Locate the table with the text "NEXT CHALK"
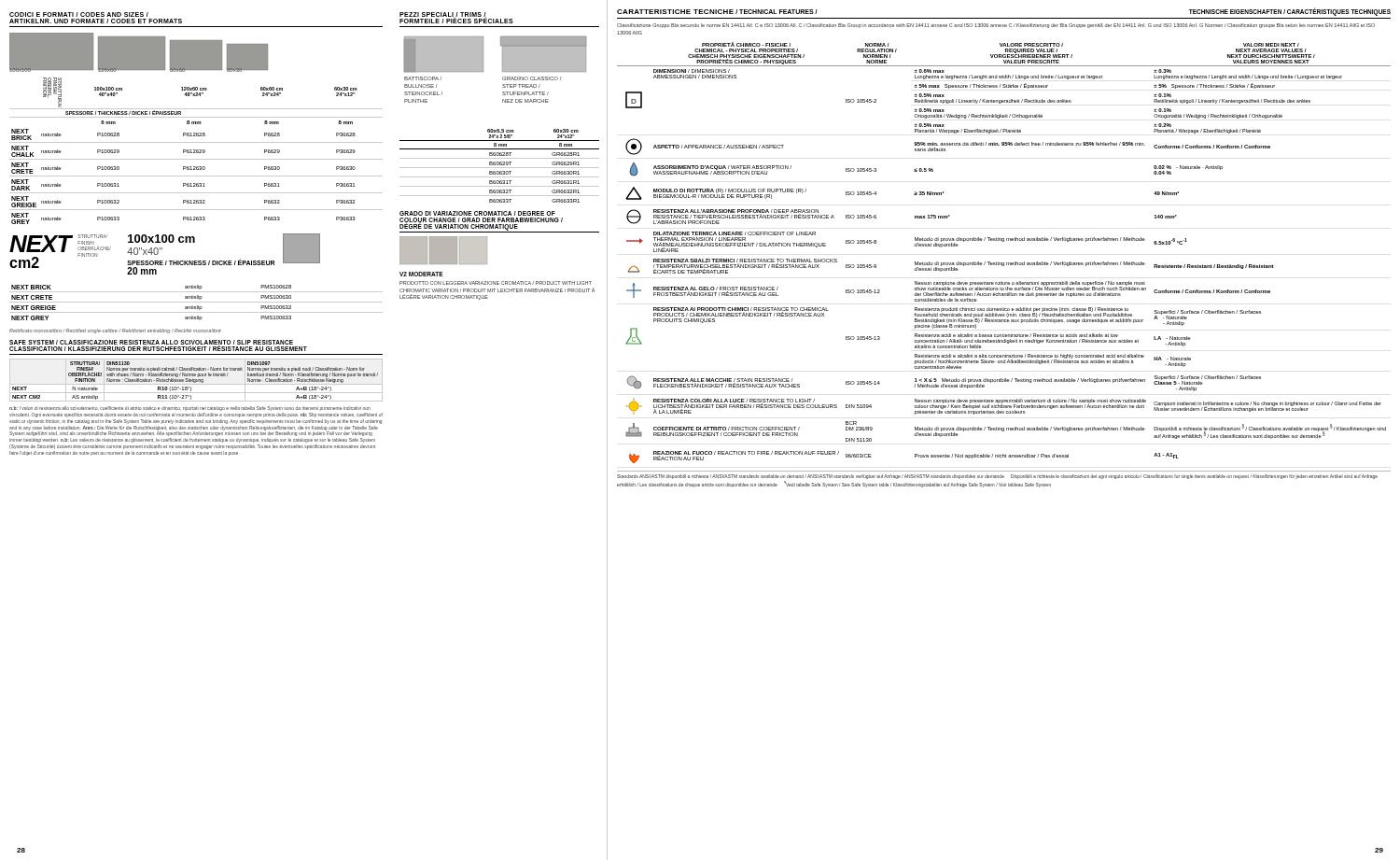The image size is (1400, 860). coord(196,151)
